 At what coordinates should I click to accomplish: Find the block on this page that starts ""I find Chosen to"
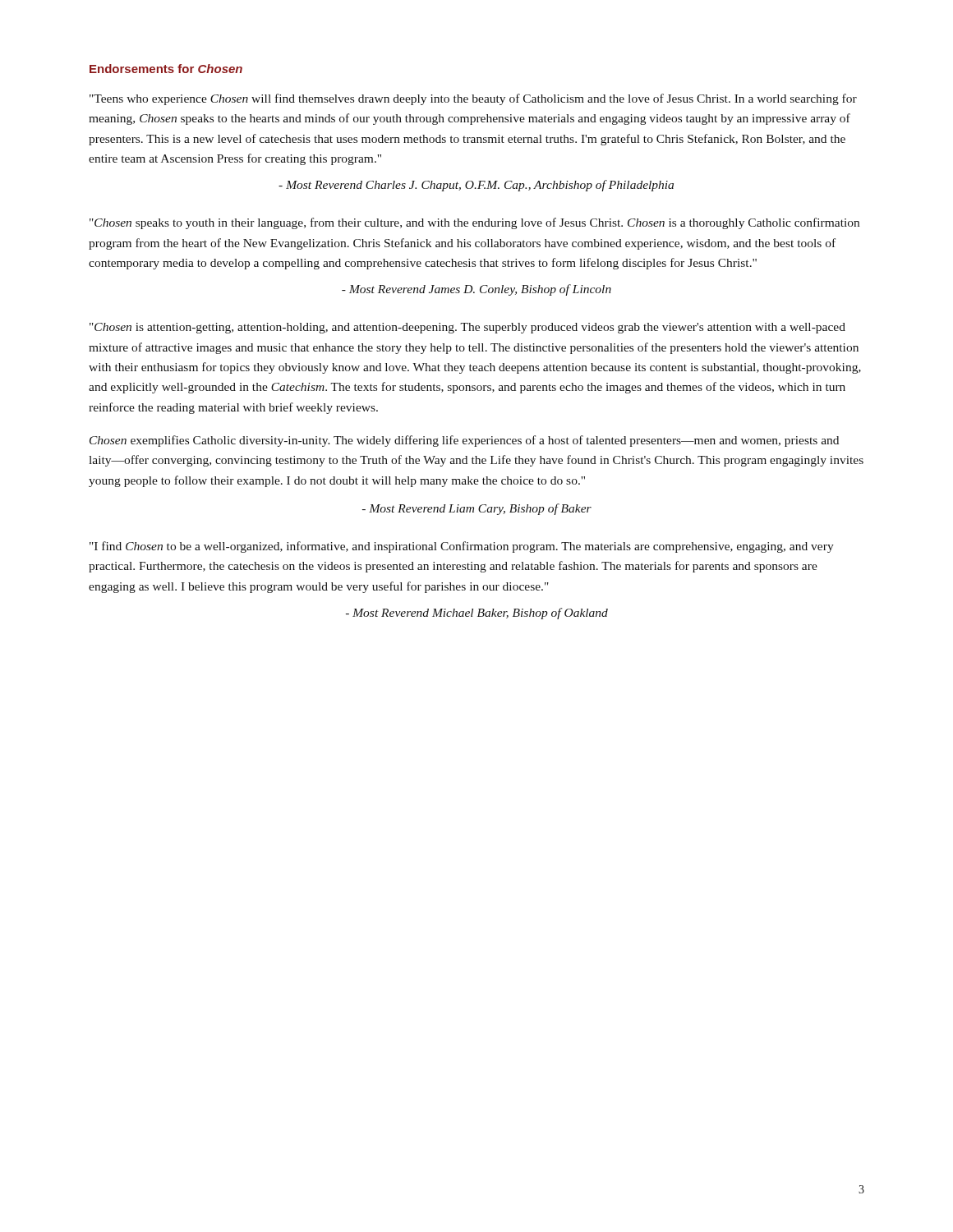(x=476, y=566)
